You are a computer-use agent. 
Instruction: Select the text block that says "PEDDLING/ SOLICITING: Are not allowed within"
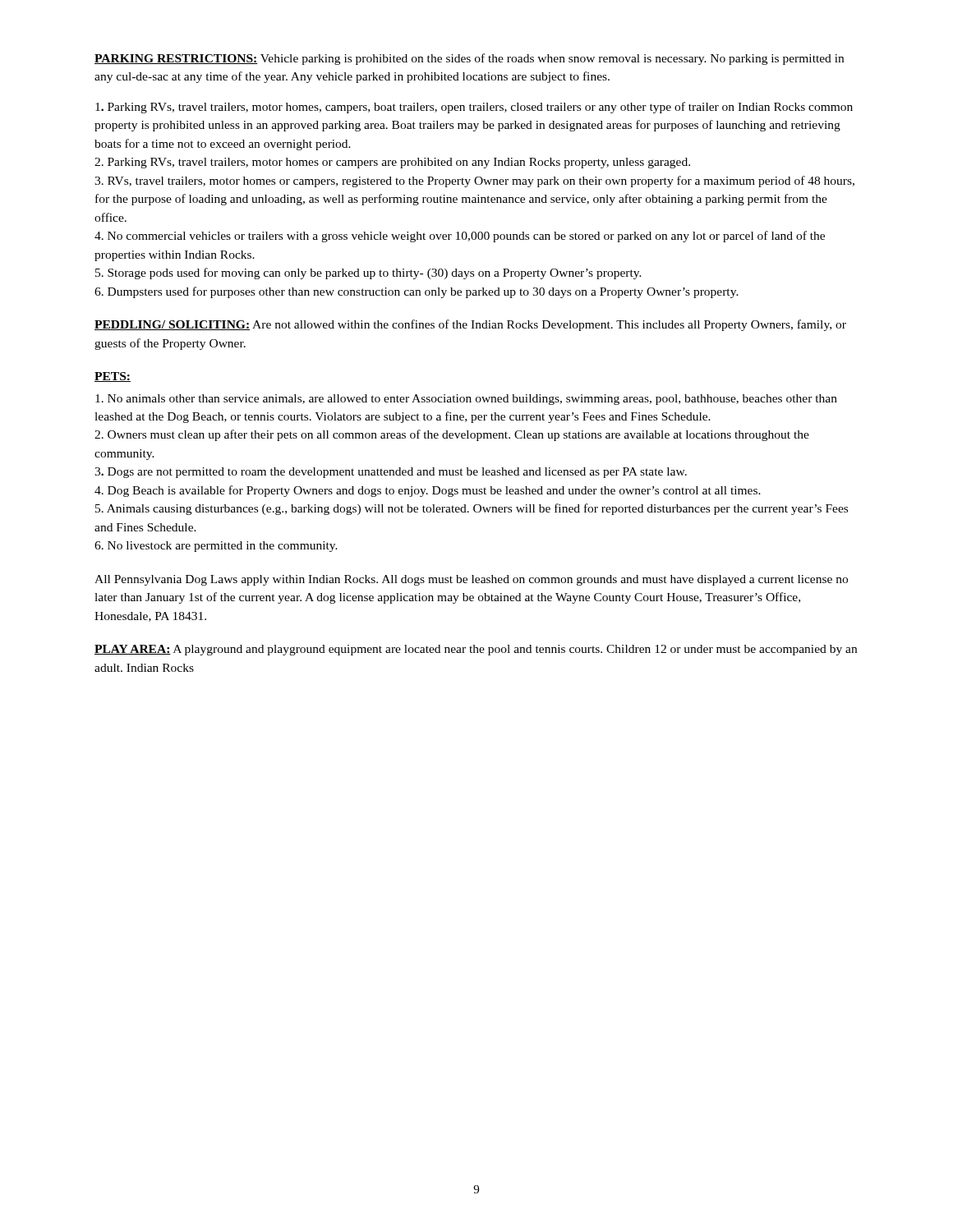click(476, 334)
